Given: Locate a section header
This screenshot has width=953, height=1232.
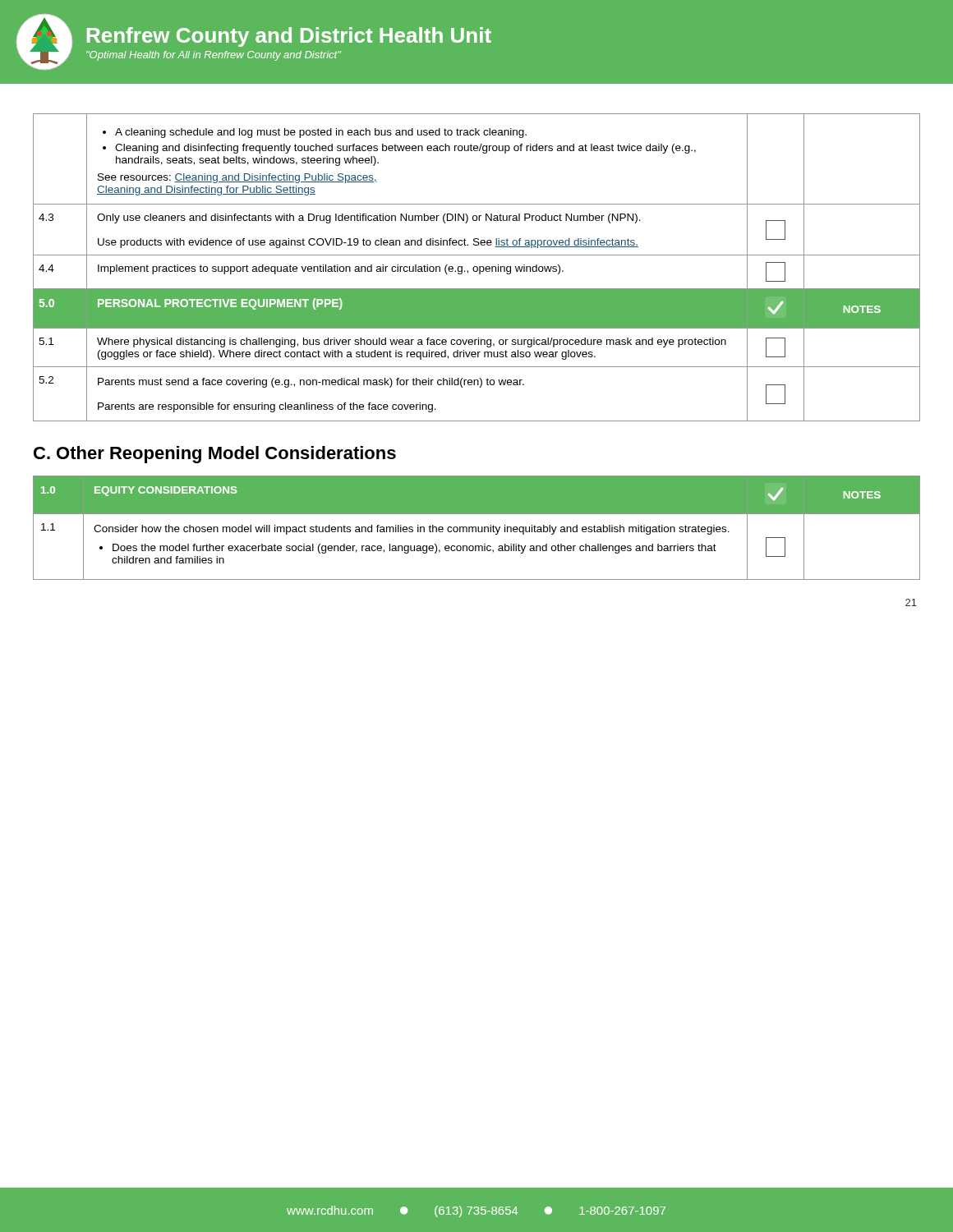Looking at the screenshot, I should (215, 453).
